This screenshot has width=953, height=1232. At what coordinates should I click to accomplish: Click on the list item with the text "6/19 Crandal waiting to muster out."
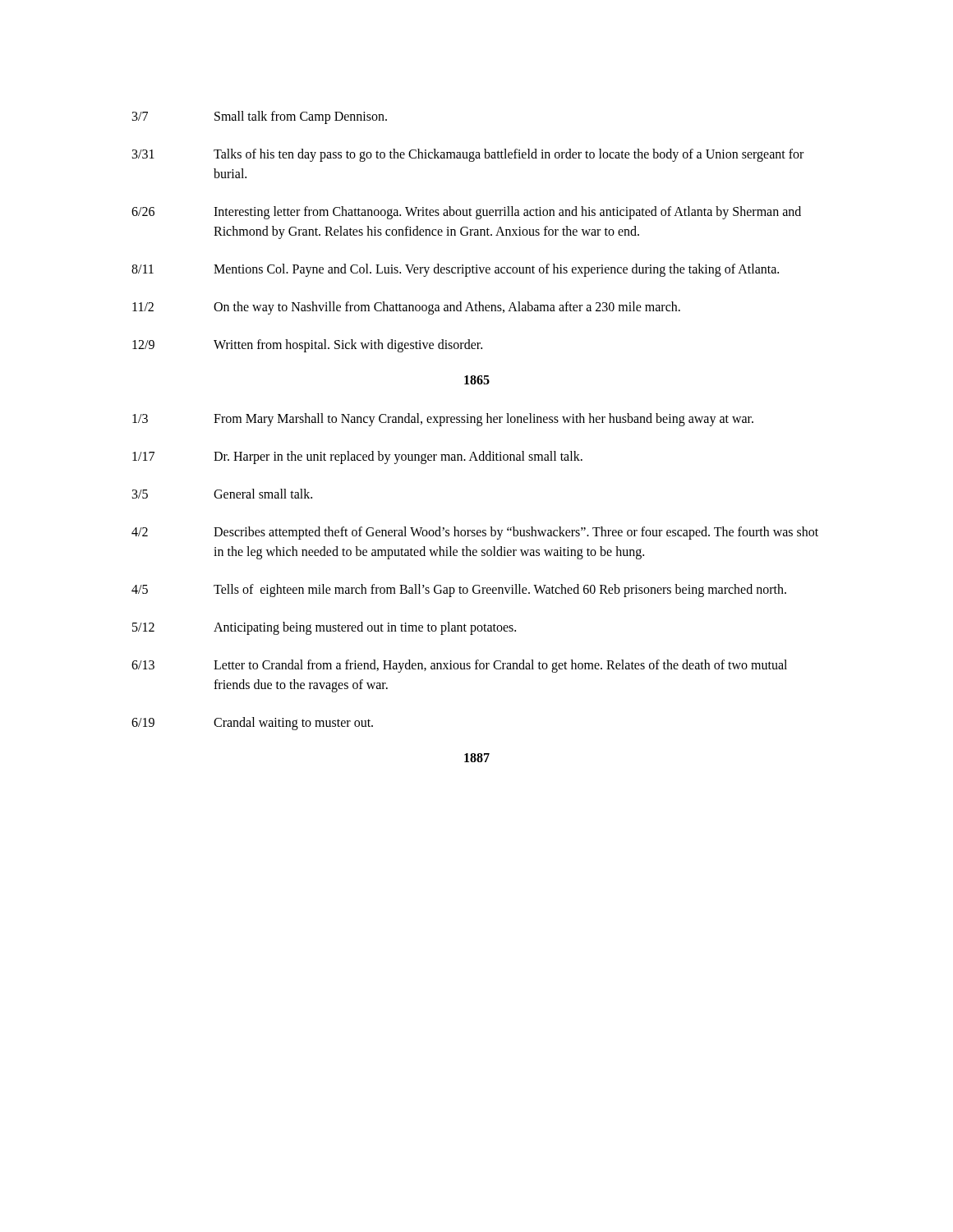(252, 724)
